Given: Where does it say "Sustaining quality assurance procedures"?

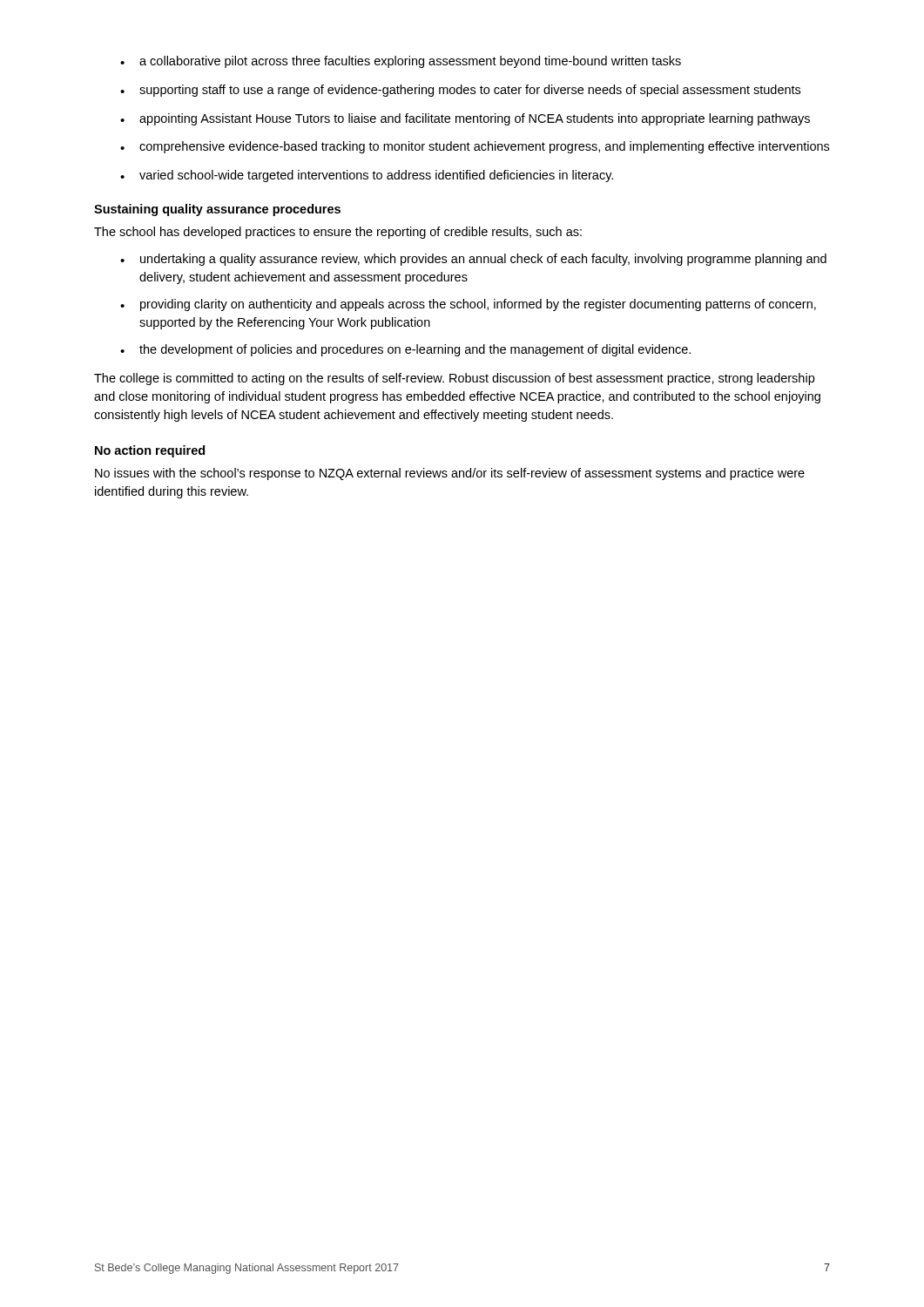Looking at the screenshot, I should [218, 209].
